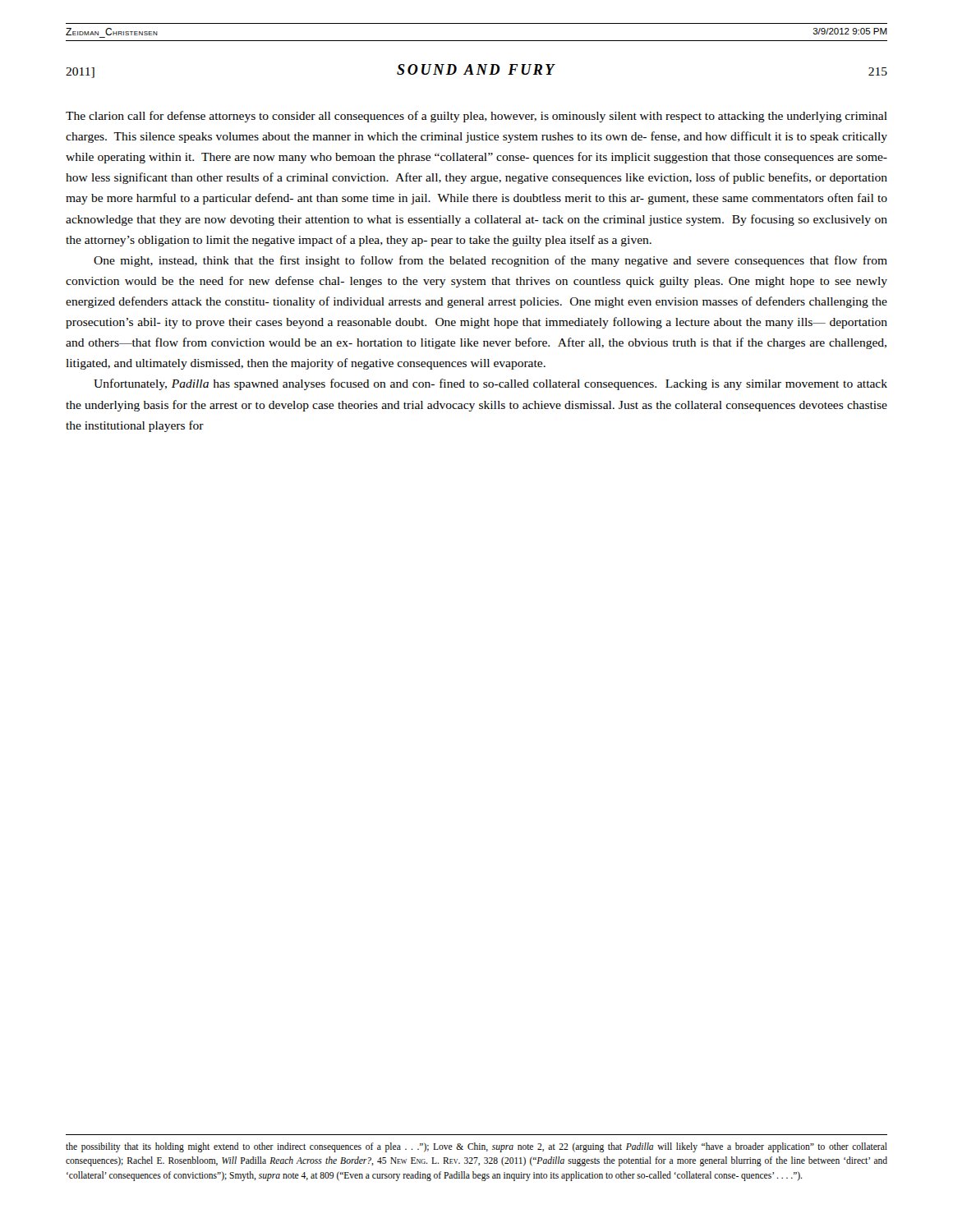Viewport: 953px width, 1232px height.
Task: Locate the text block containing "Unfortunately, Padilla has spawned"
Action: pos(476,404)
